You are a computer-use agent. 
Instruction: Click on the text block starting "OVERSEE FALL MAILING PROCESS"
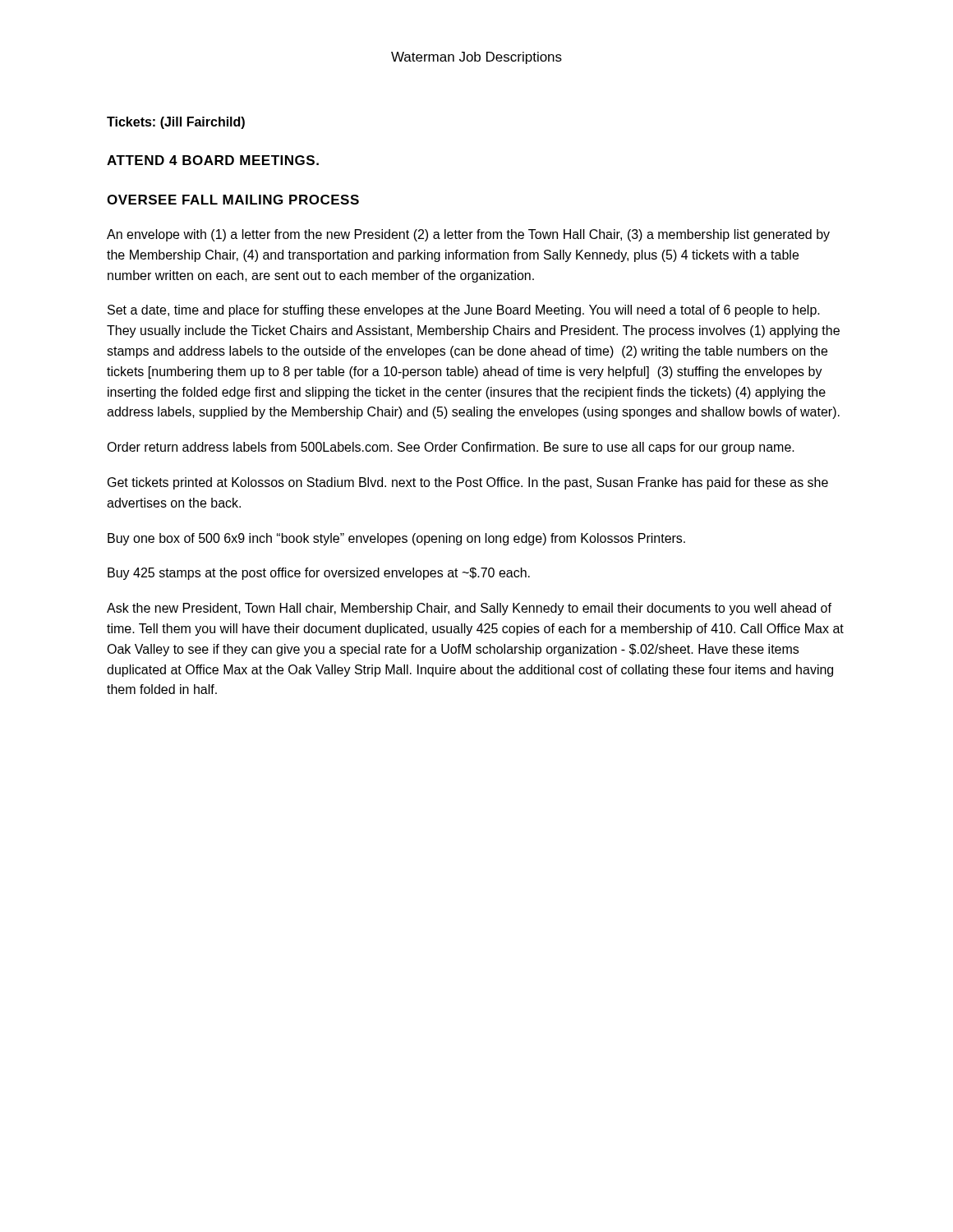(233, 200)
